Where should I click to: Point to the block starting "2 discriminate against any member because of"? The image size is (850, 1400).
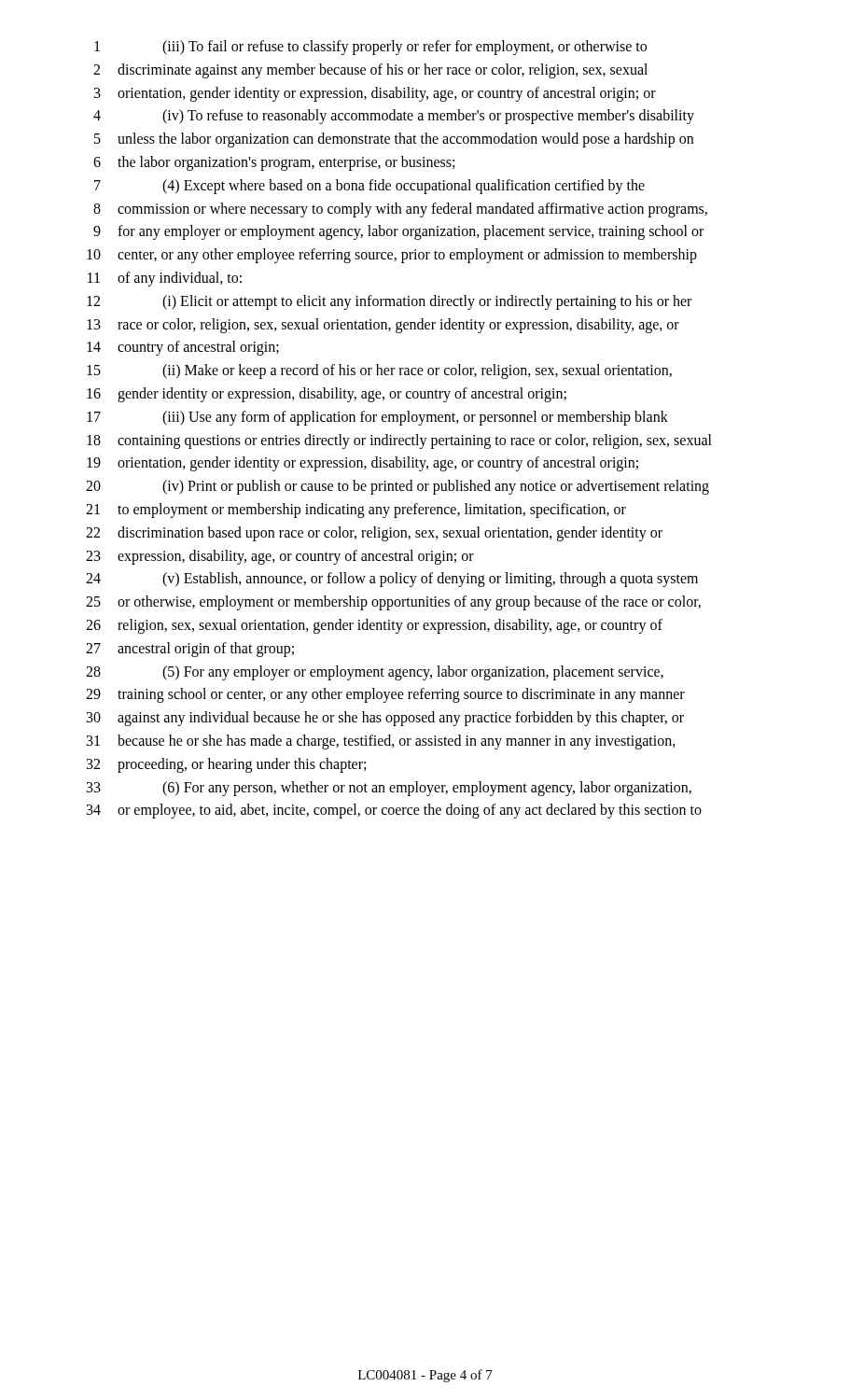[425, 70]
